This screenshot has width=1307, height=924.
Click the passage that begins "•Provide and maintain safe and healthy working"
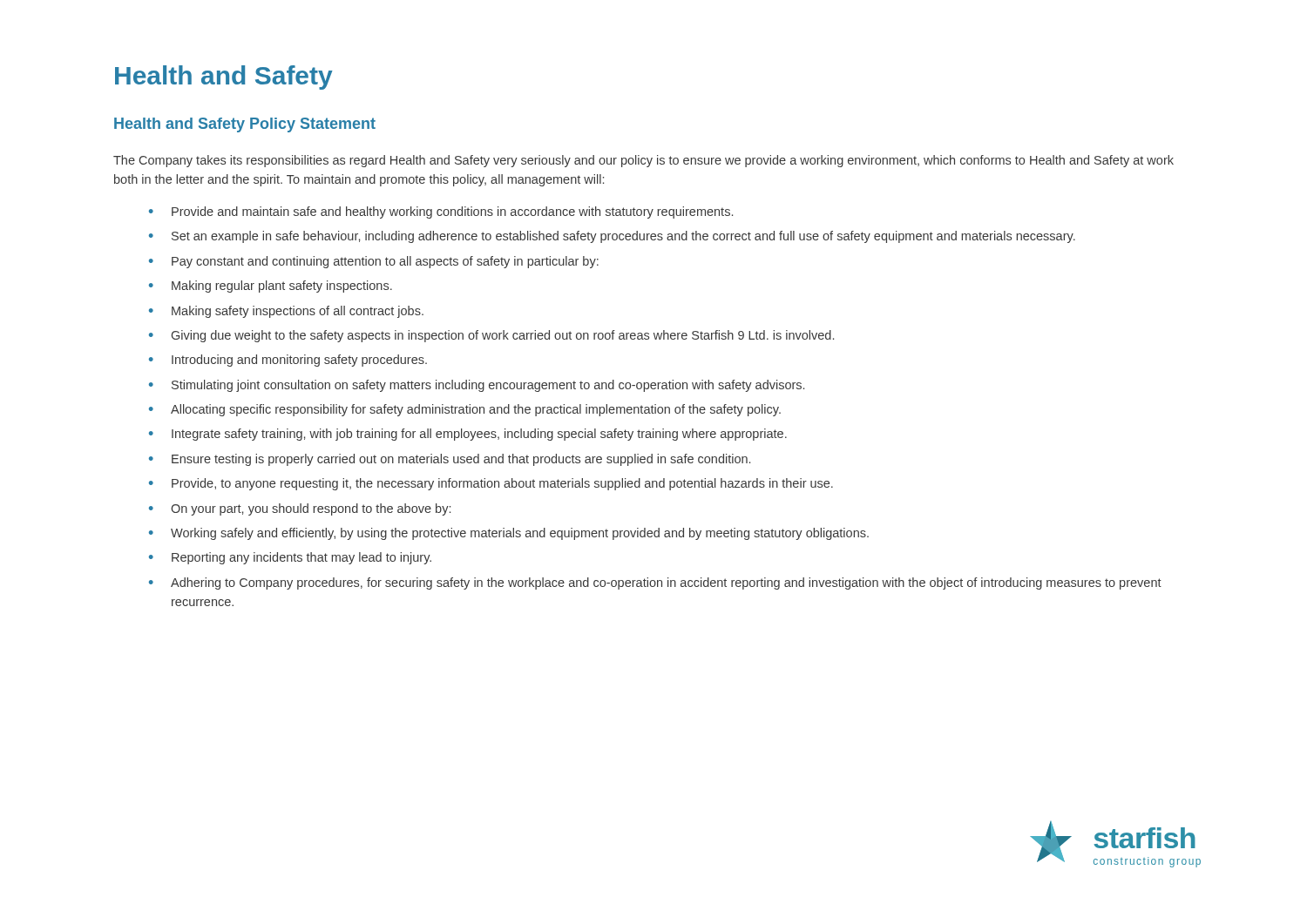point(671,212)
